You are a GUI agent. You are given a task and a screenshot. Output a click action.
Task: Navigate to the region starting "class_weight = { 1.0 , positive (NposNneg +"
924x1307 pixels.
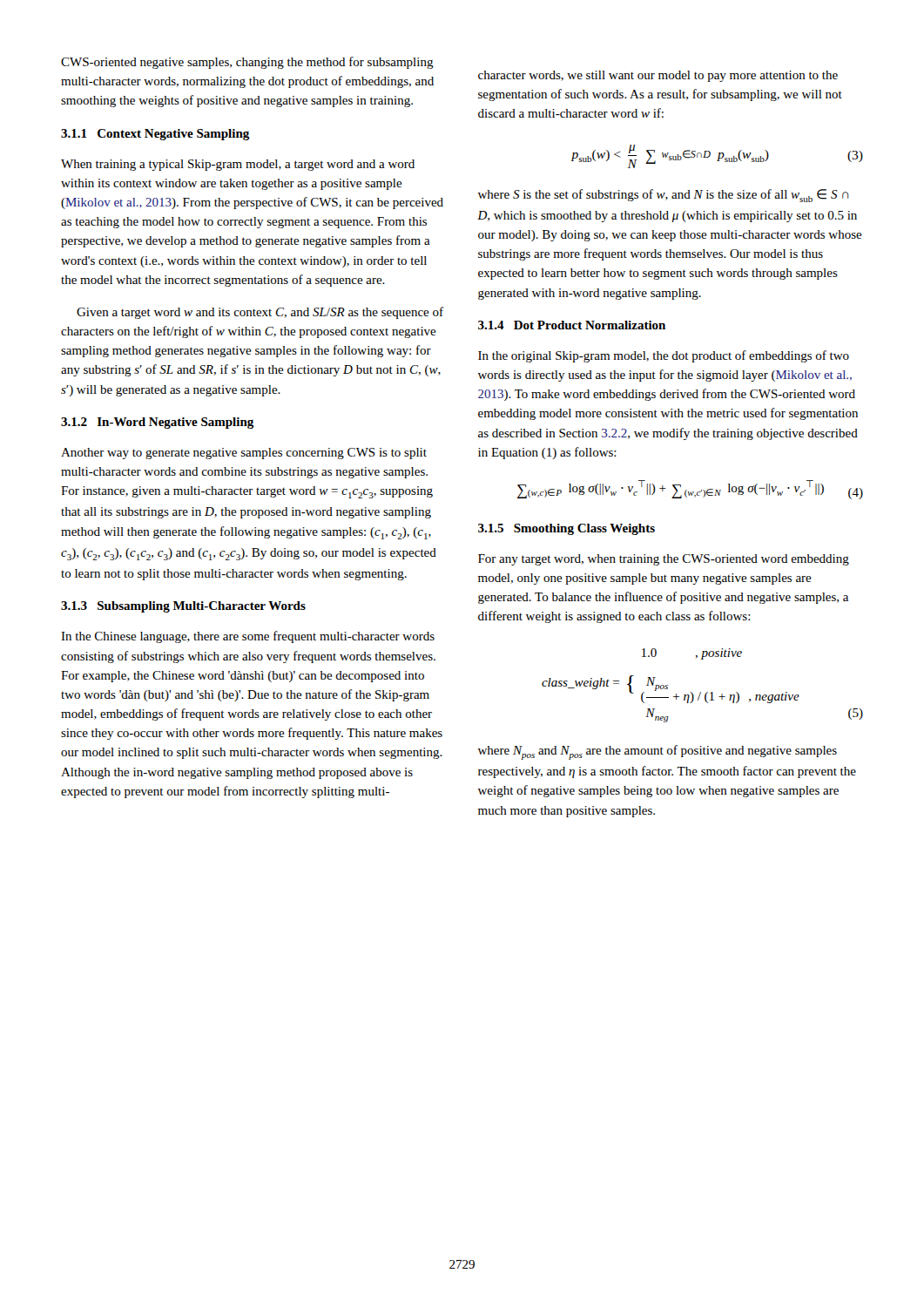click(x=702, y=683)
